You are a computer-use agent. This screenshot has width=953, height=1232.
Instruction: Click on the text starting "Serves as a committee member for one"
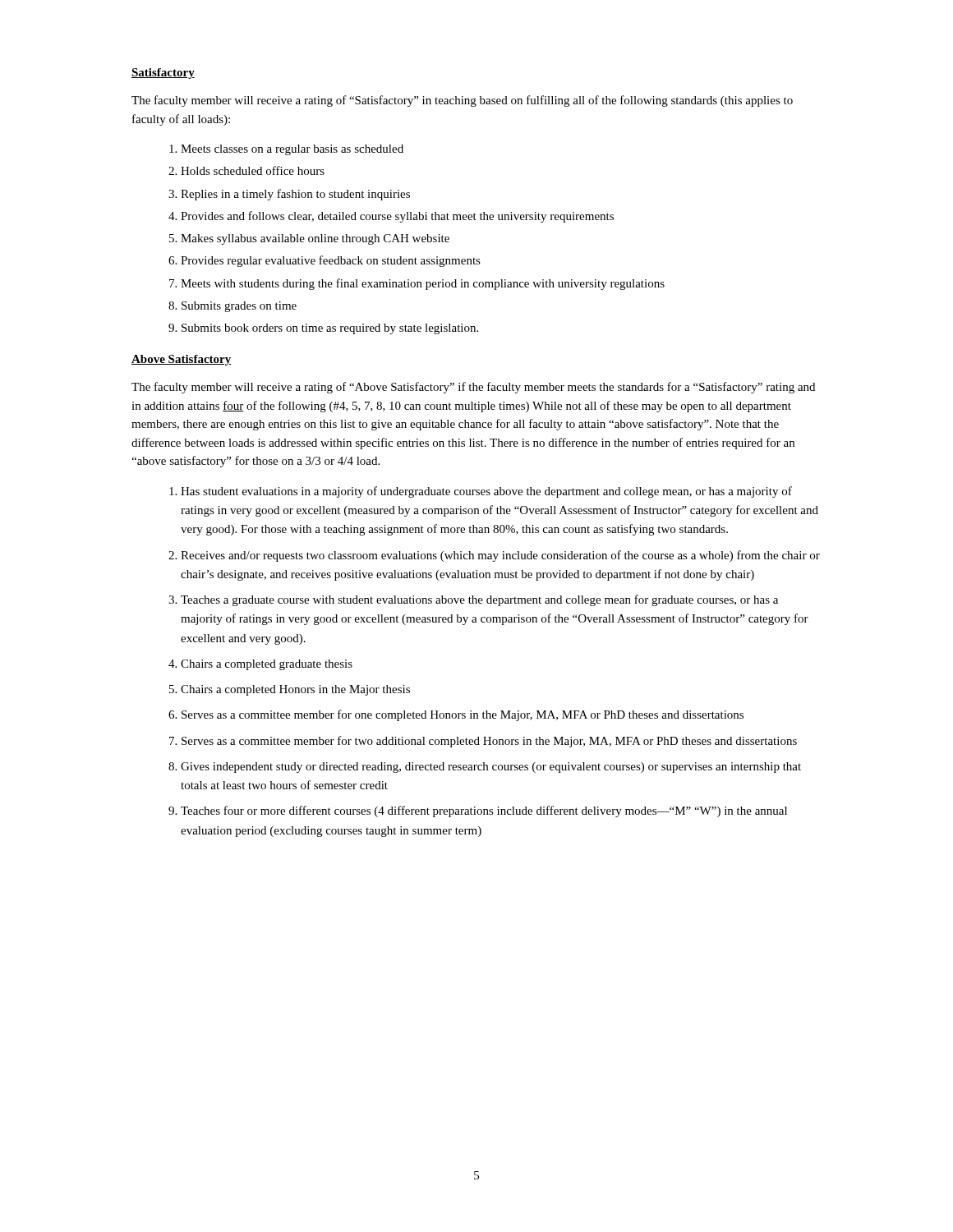[462, 715]
